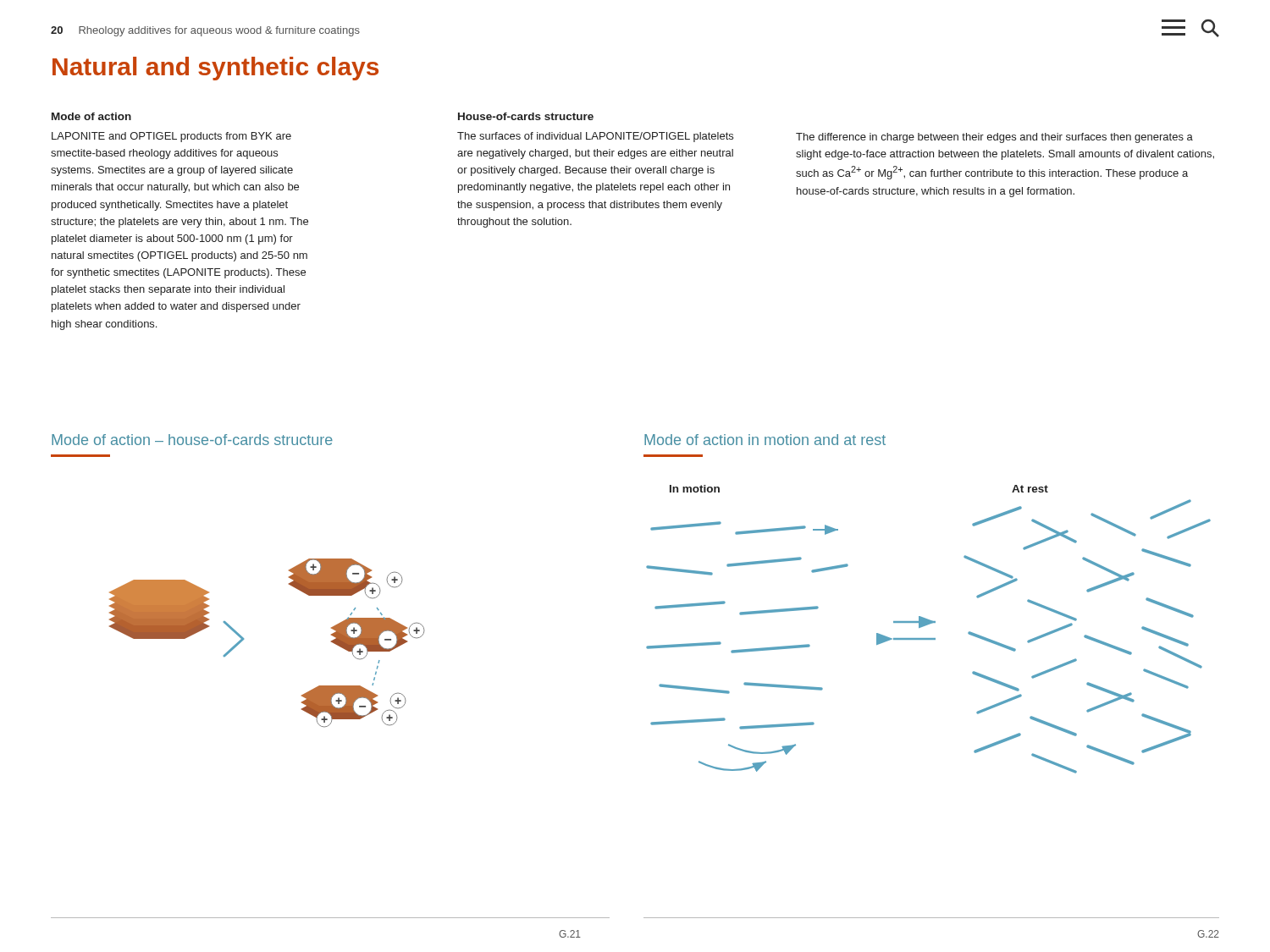The width and height of the screenshot is (1270, 952).
Task: Find the text block that says "Mode of action"
Action: coord(186,221)
